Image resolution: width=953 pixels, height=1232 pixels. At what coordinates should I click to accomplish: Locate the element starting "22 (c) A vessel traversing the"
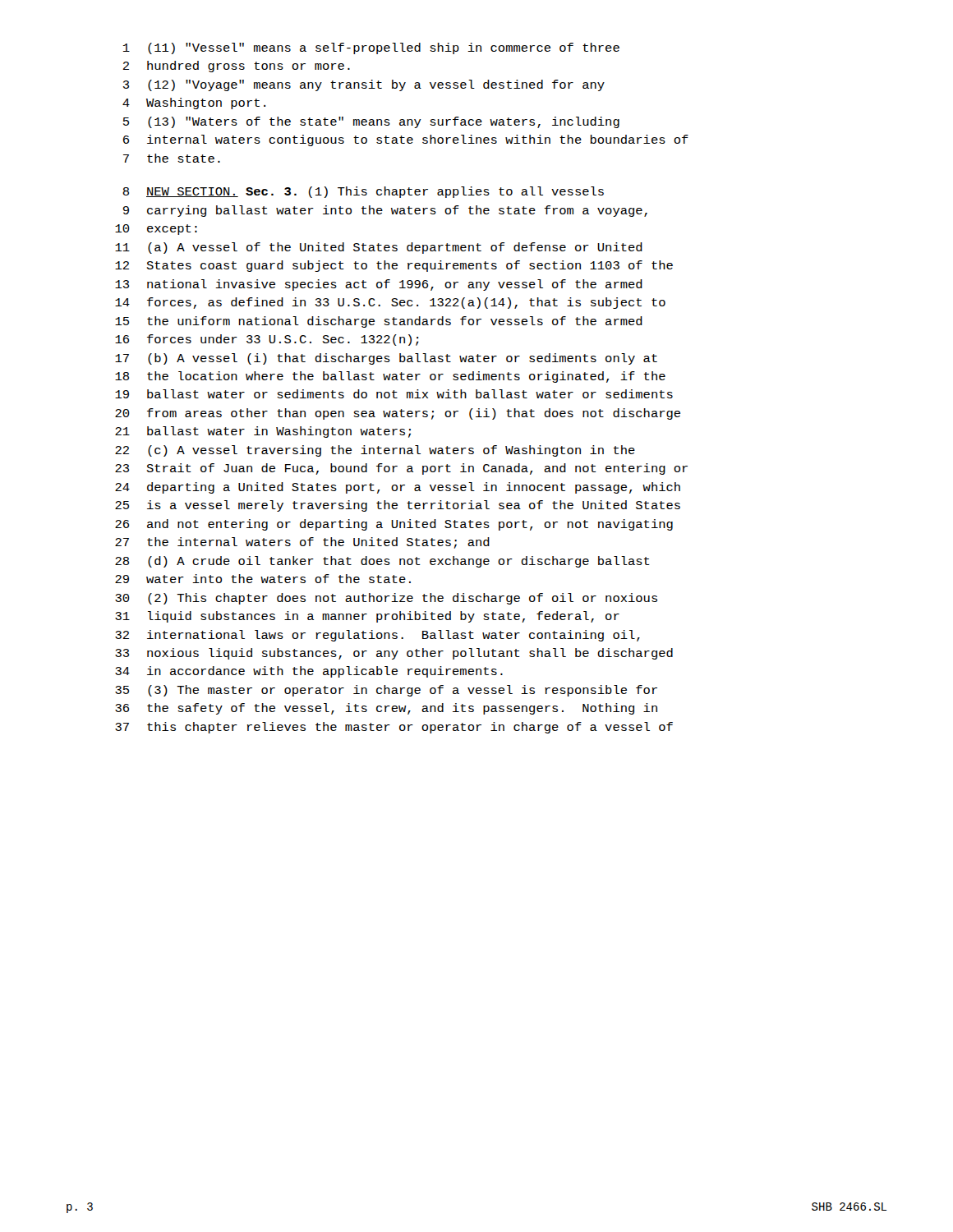coord(493,497)
